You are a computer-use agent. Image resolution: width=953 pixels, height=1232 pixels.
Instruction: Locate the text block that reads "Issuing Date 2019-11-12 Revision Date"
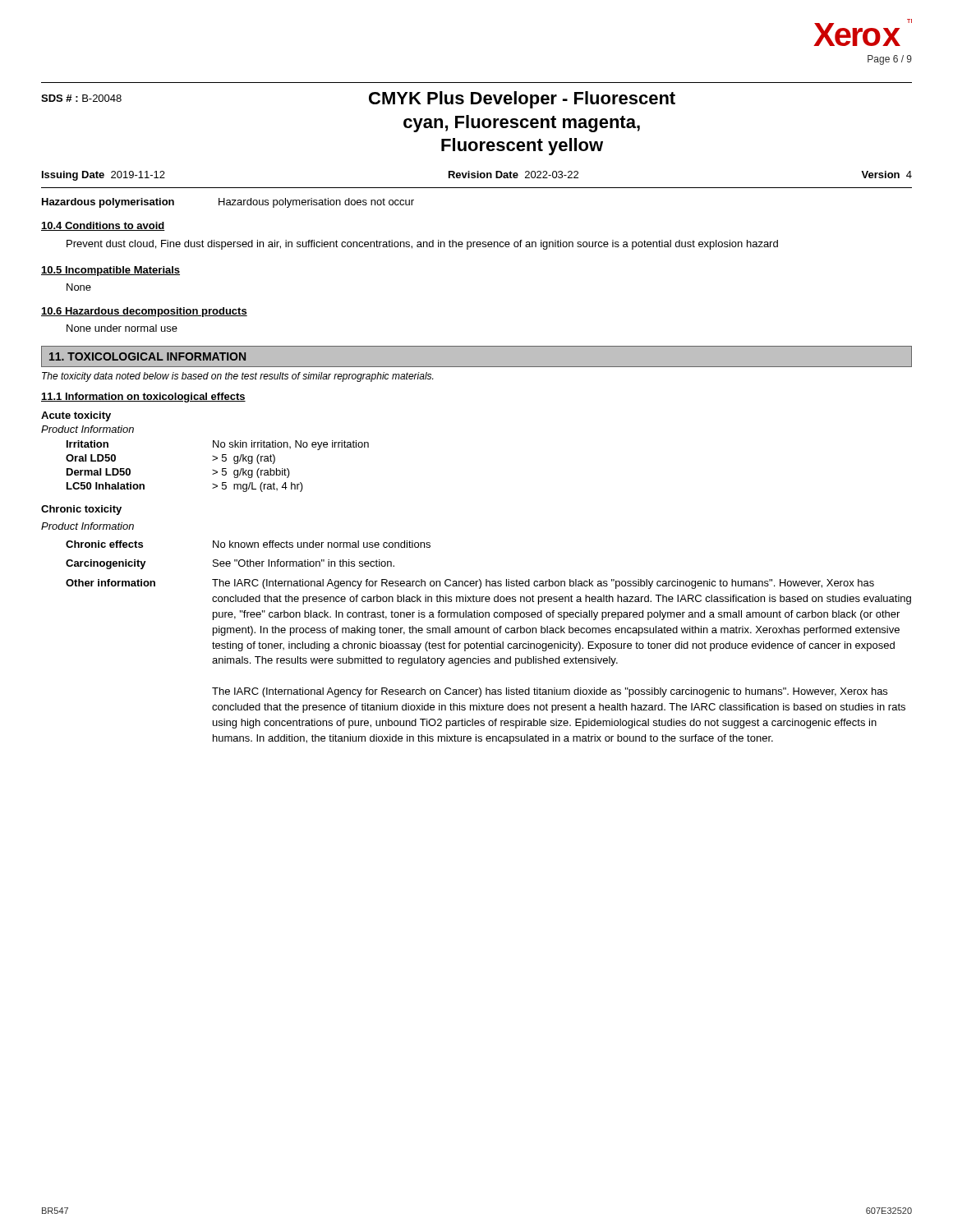click(x=476, y=175)
